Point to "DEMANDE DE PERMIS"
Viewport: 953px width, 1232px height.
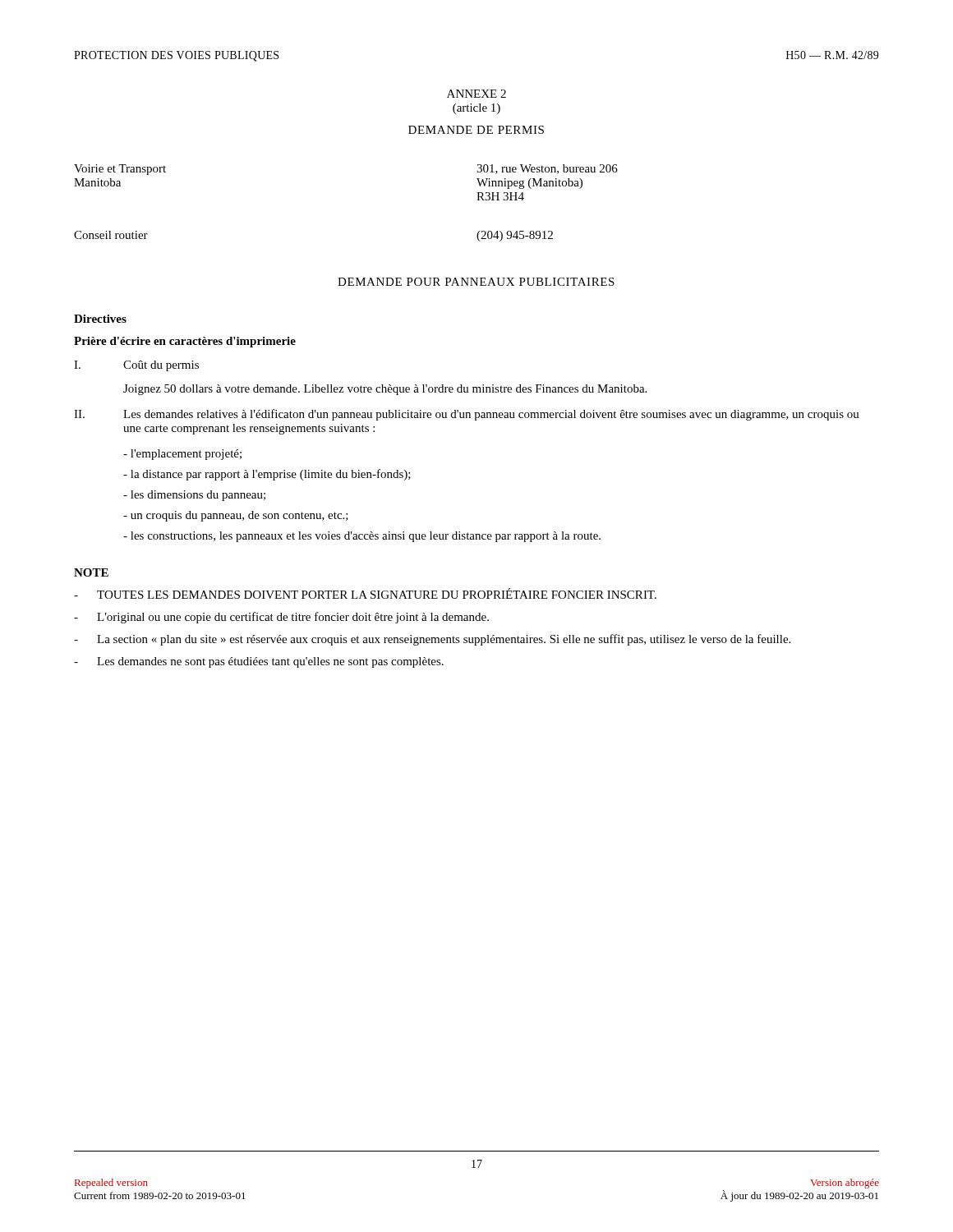[476, 130]
